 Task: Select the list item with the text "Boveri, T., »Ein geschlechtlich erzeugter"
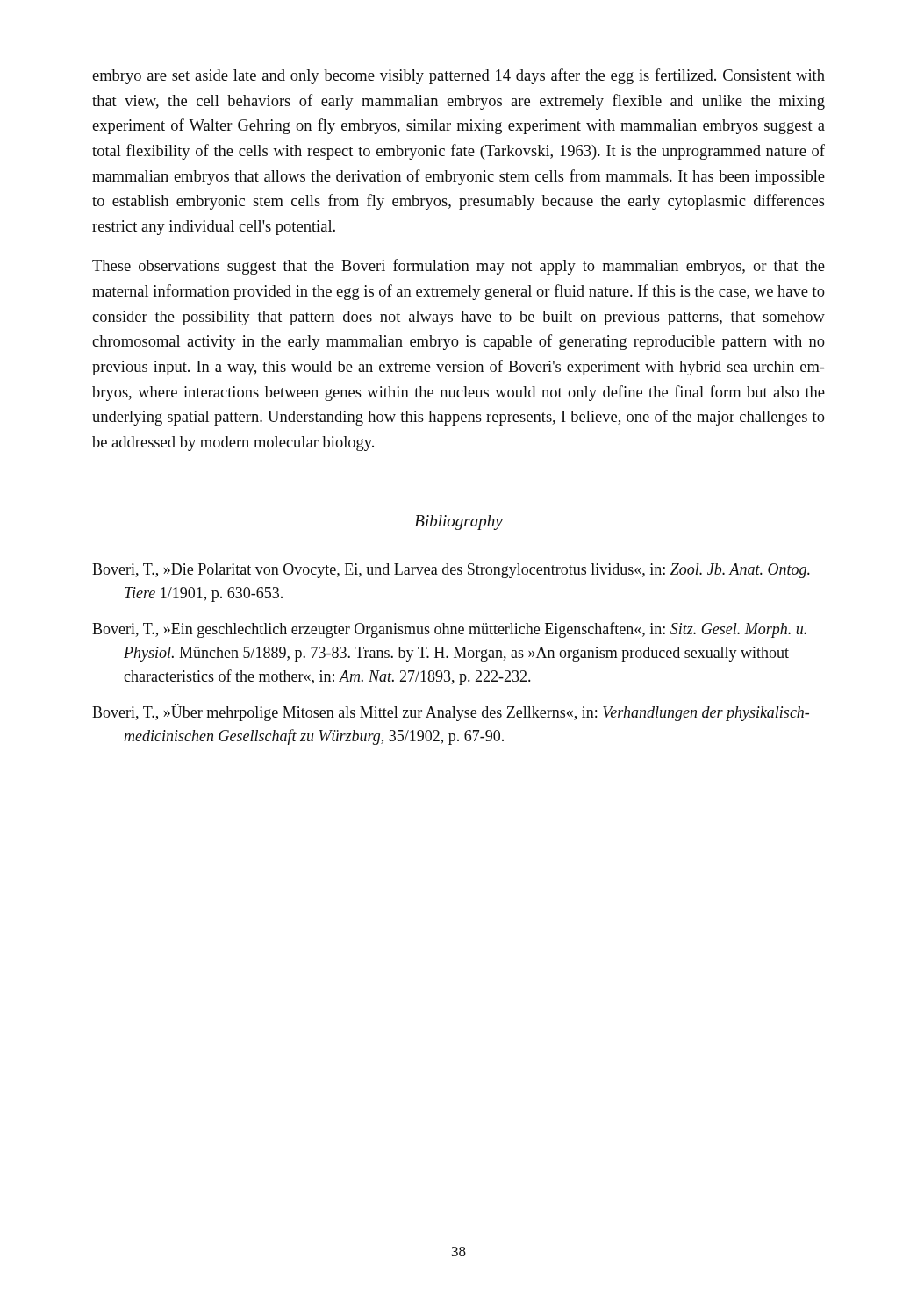coord(450,653)
